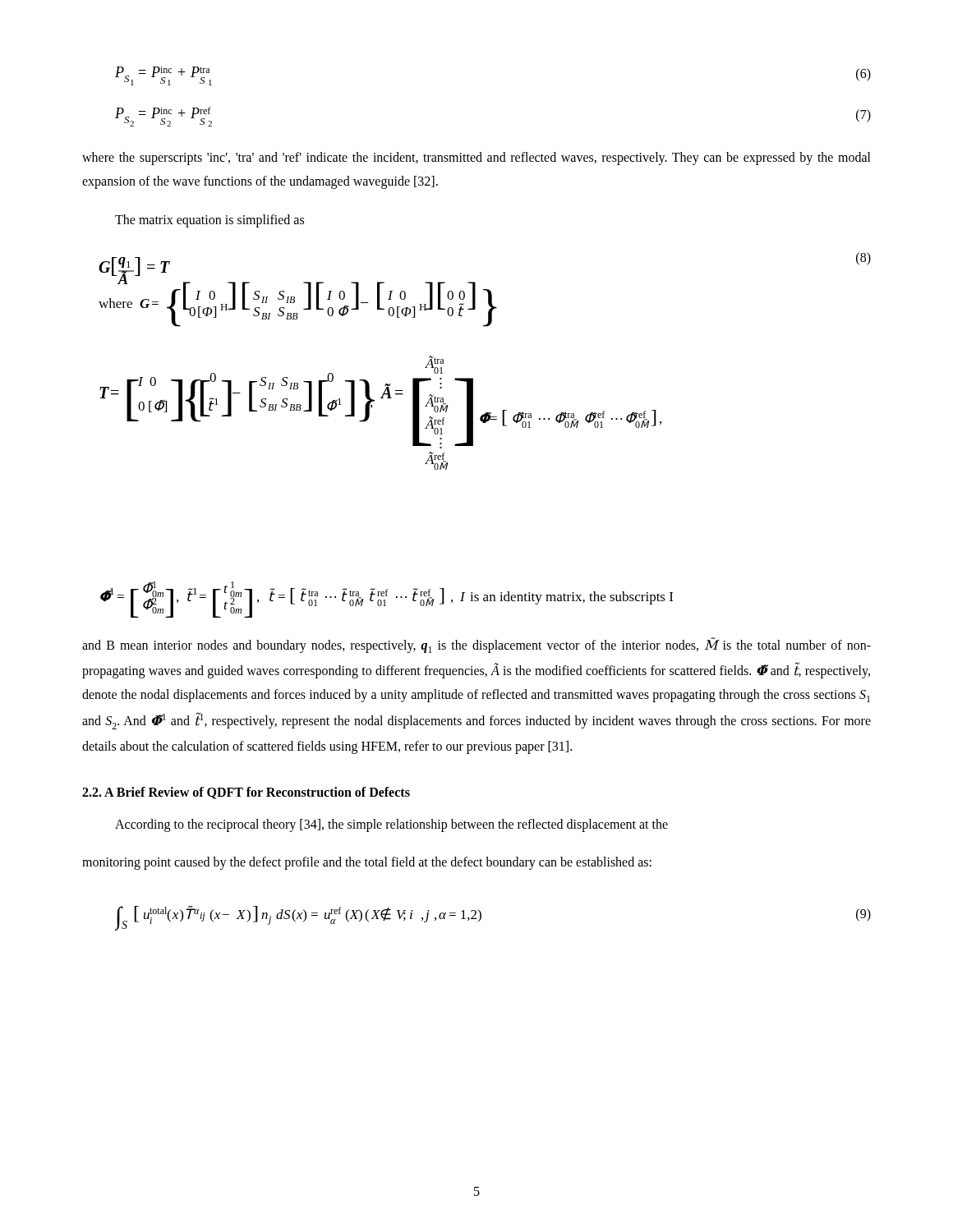The image size is (953, 1232).
Task: Where is the formula that starts "Φ̃ 1 = [ Φ̃ 1"?
Action: pyautogui.click(x=435, y=595)
